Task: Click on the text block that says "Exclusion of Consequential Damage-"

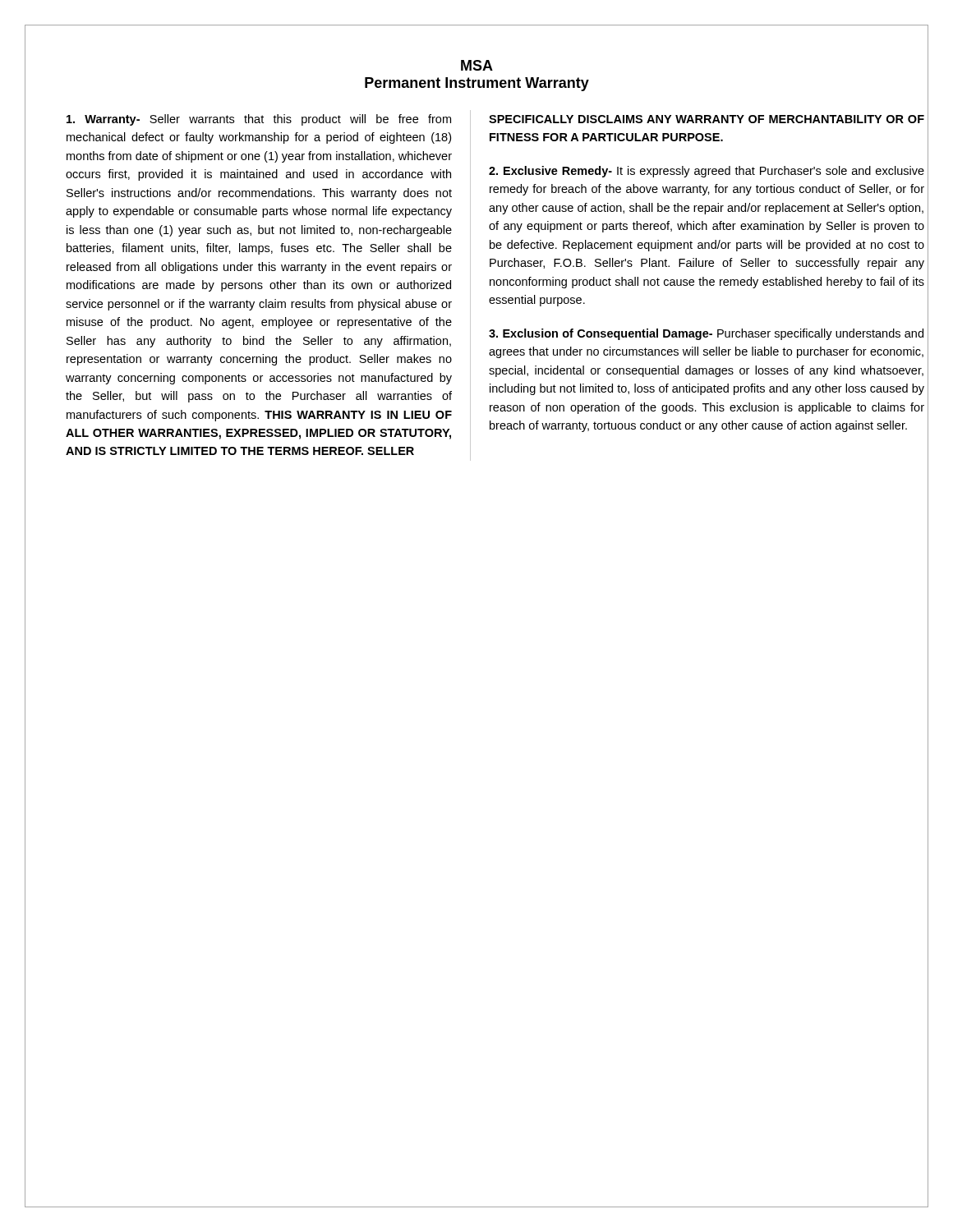Action: pyautogui.click(x=707, y=379)
